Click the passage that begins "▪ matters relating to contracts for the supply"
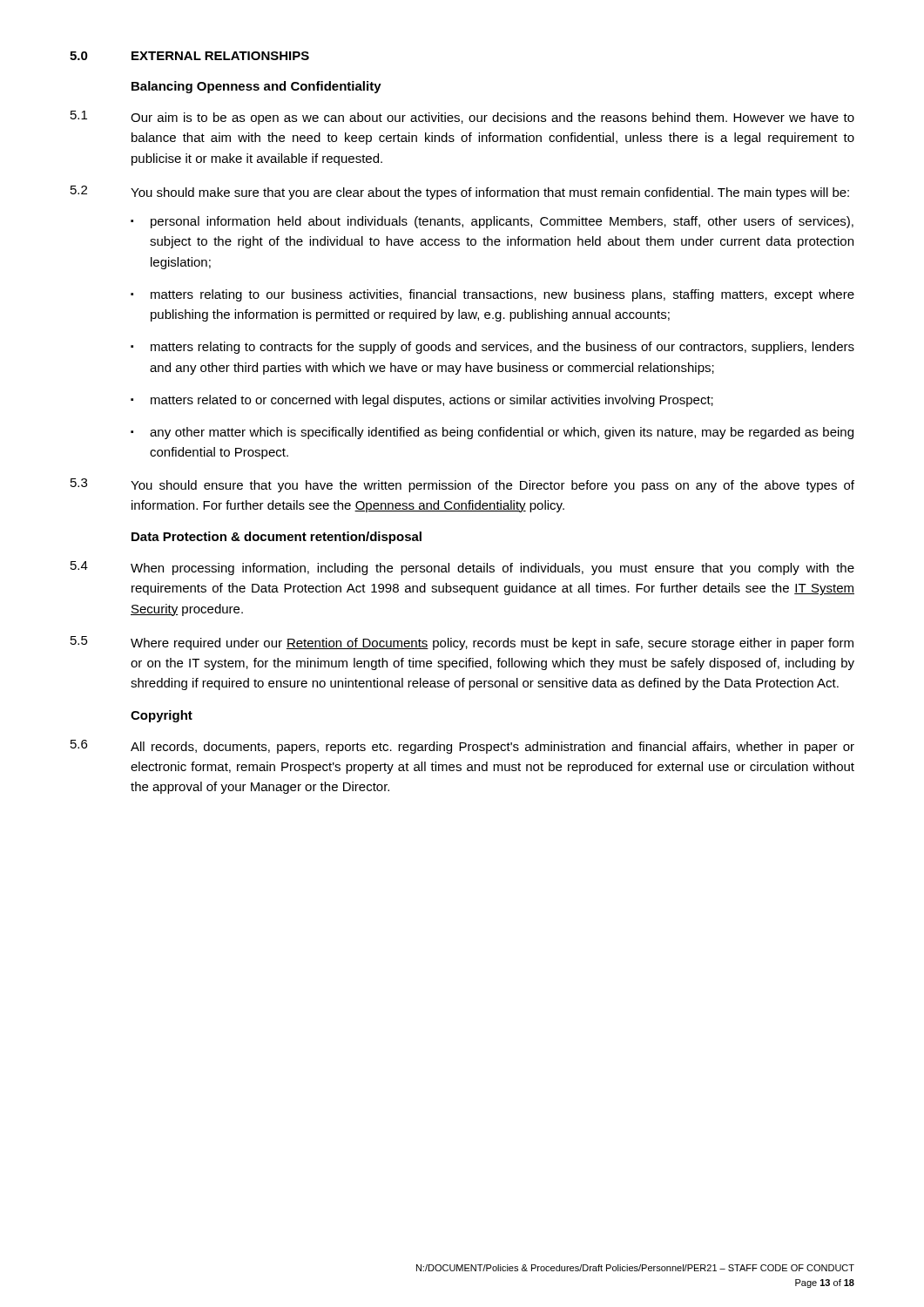 pos(492,357)
